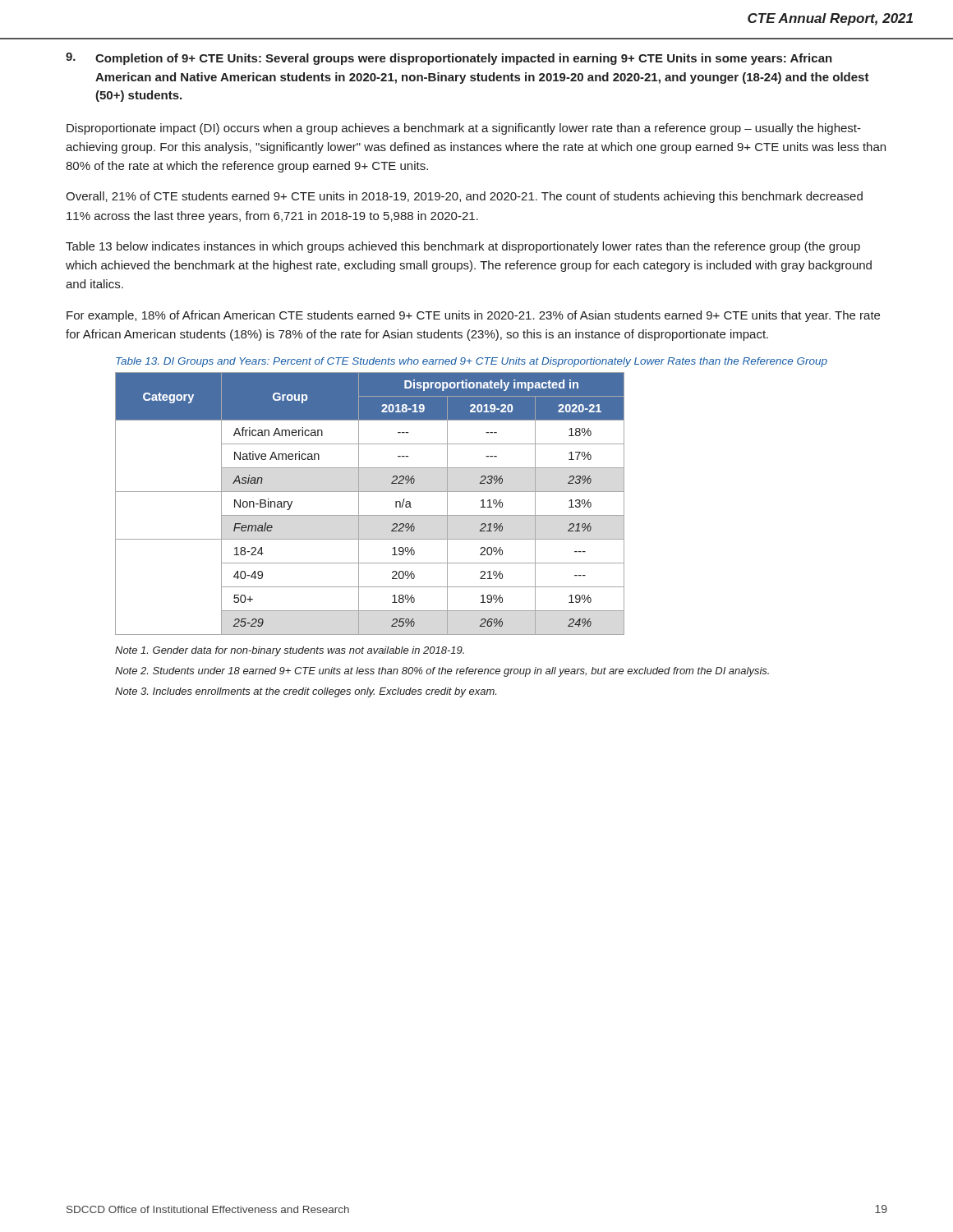Click the passage that begins "Note 1. Gender"

290,650
